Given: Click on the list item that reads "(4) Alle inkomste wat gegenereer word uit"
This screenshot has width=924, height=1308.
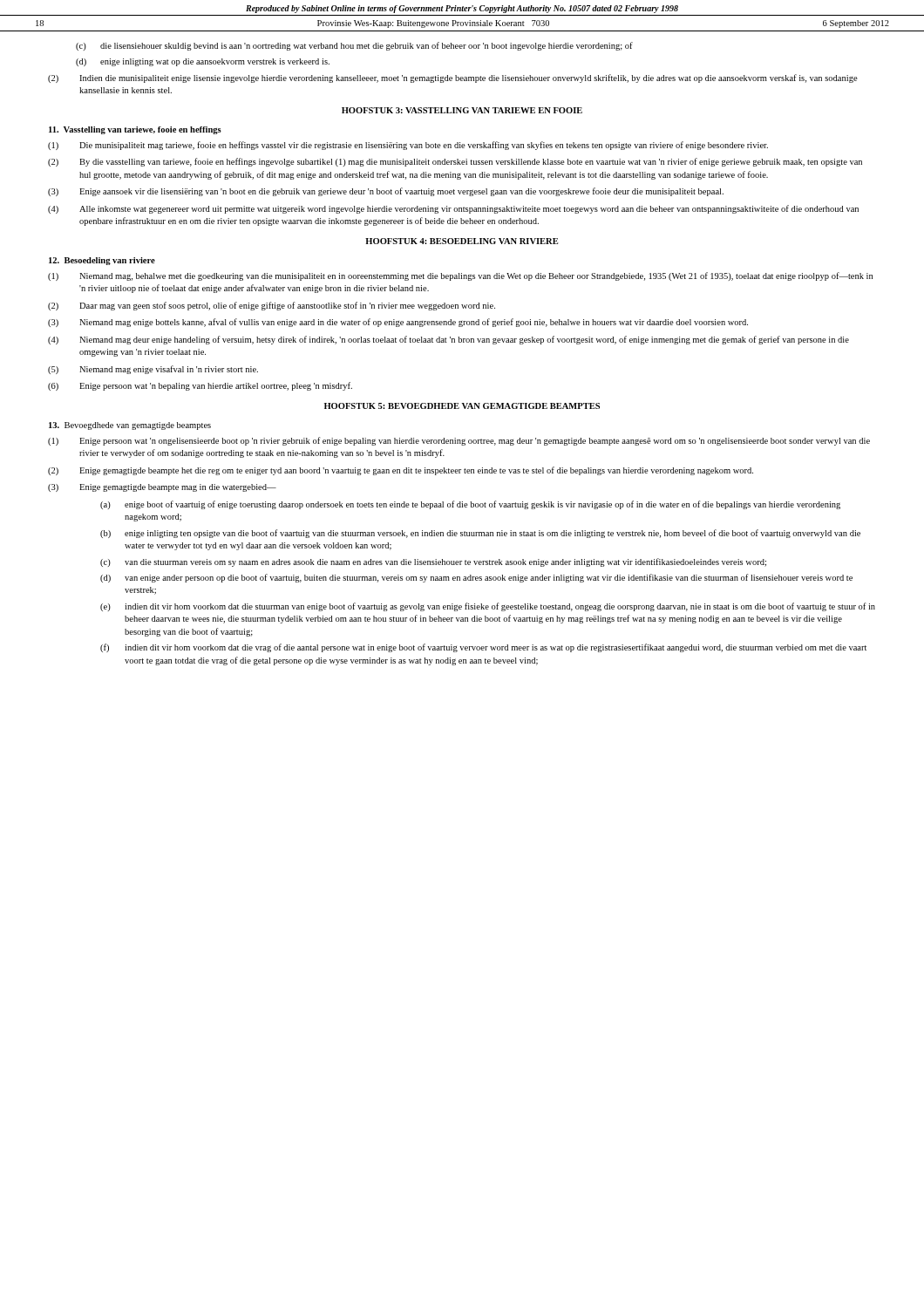Looking at the screenshot, I should coord(462,216).
